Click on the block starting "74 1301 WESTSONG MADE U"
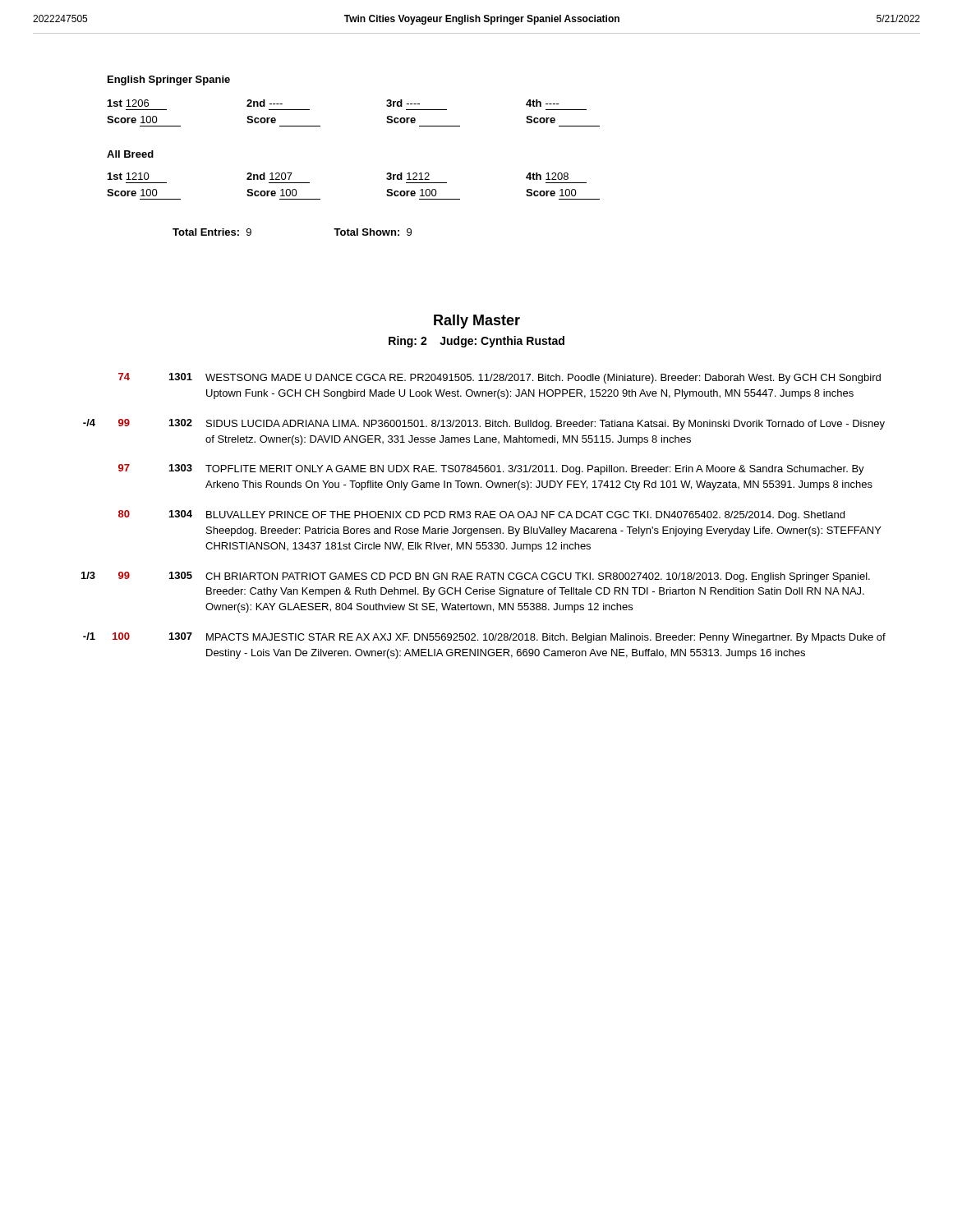 coord(476,386)
